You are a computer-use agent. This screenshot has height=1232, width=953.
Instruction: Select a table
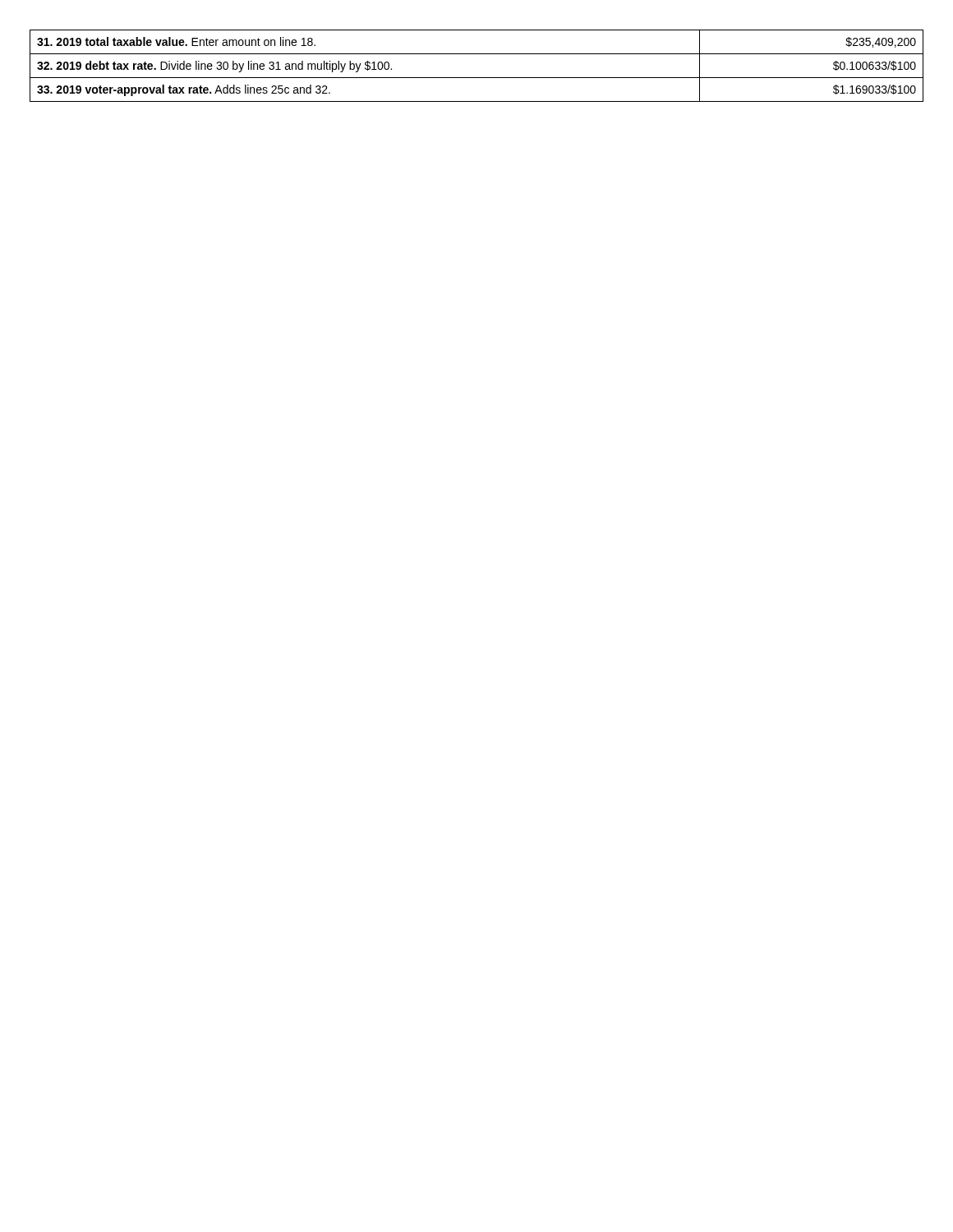pos(476,66)
